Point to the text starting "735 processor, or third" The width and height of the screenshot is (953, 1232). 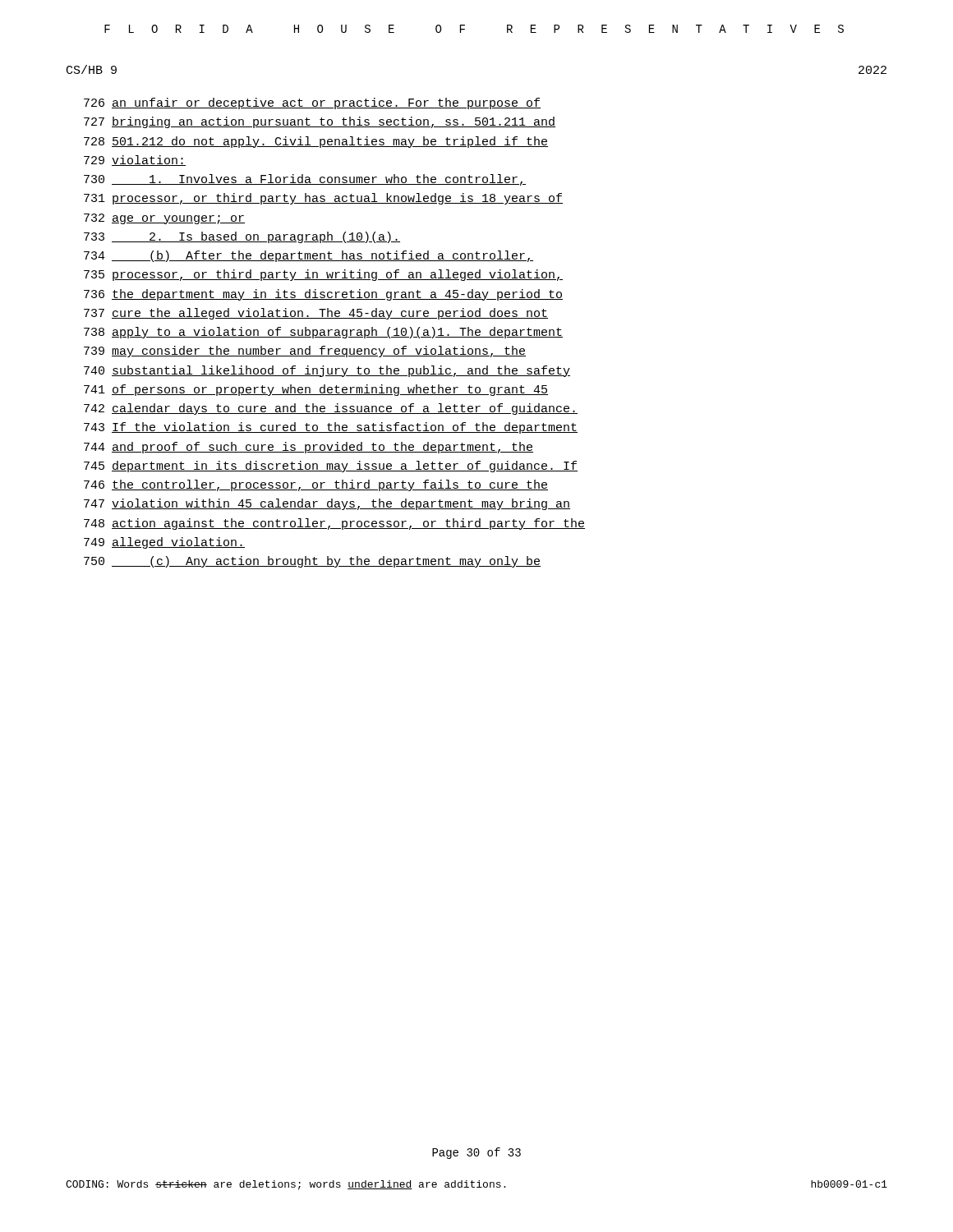point(314,276)
